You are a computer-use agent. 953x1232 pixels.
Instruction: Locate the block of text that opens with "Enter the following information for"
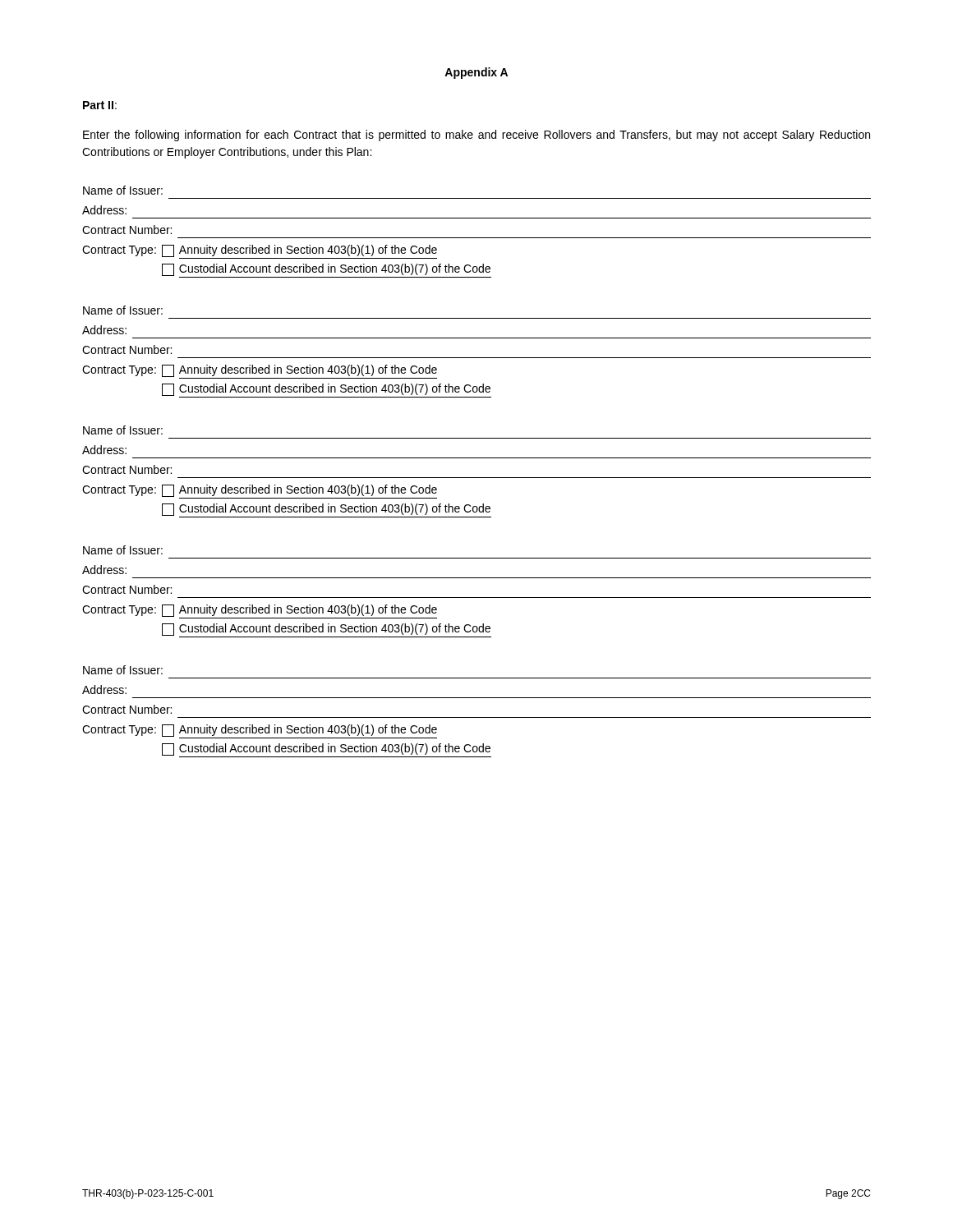click(476, 143)
